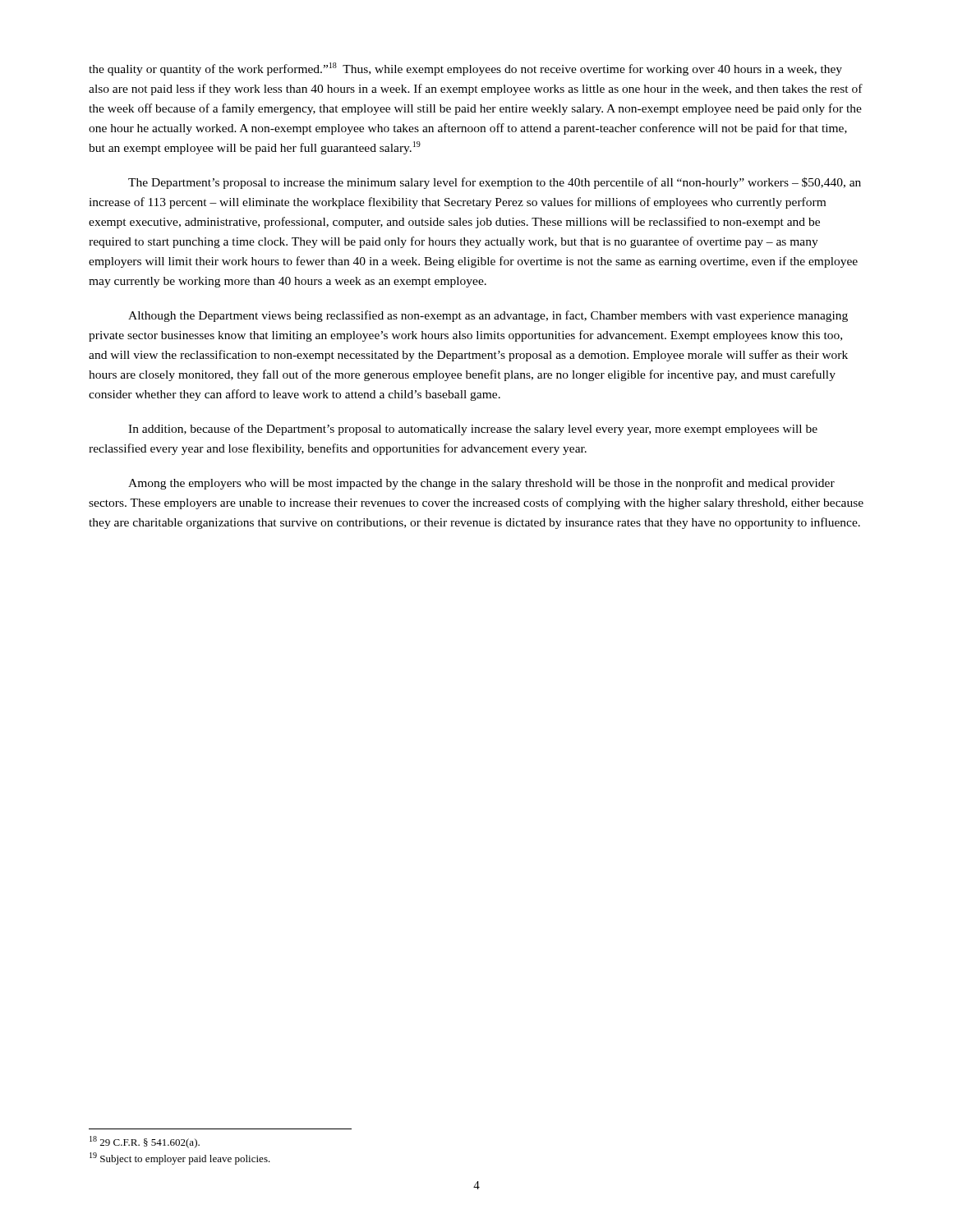This screenshot has width=953, height=1232.
Task: Navigate to the passage starting "19 Subject to employer paid leave"
Action: click(x=180, y=1157)
